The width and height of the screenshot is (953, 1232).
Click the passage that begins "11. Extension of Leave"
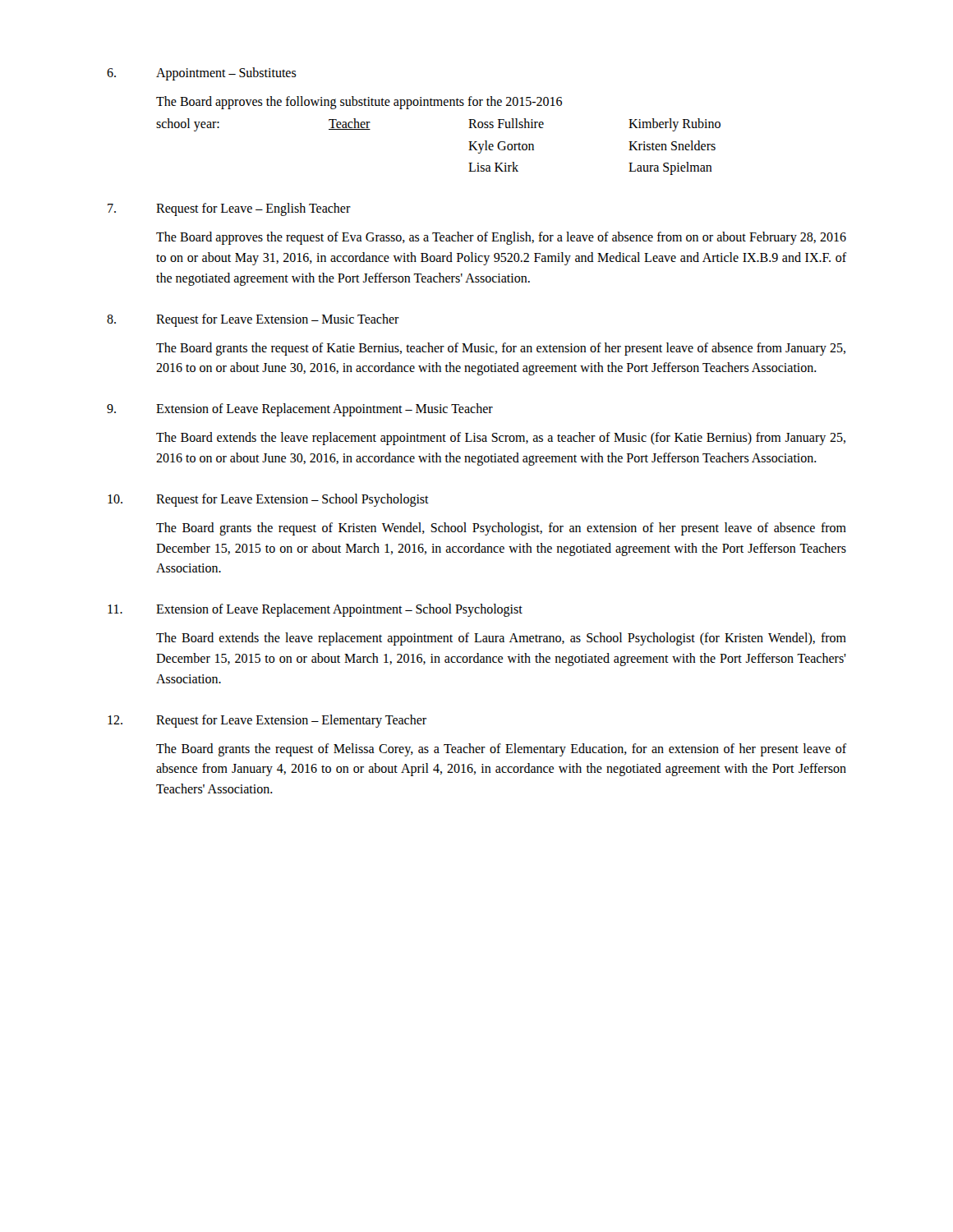coord(476,646)
